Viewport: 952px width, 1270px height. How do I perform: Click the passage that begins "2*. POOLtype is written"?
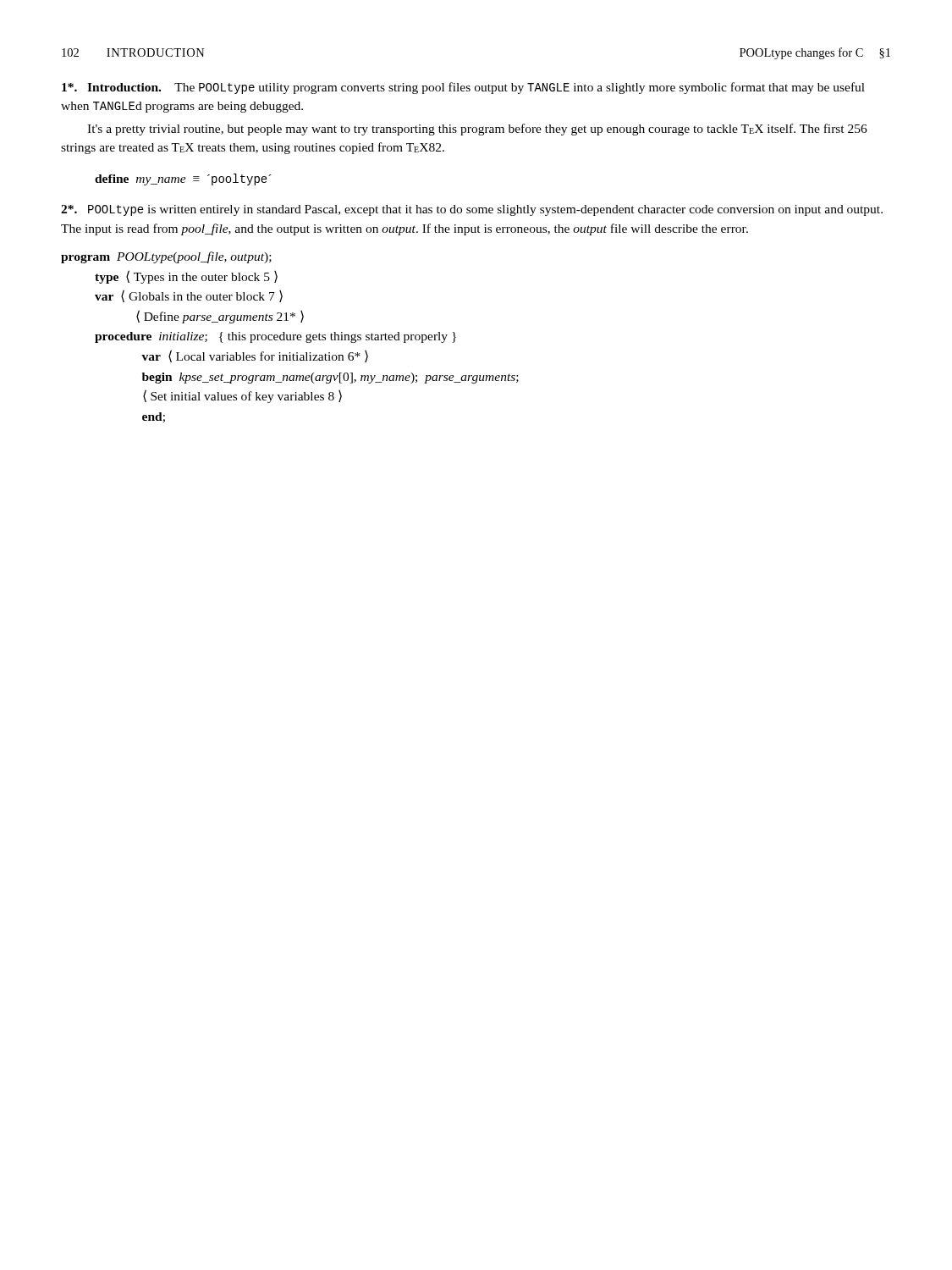click(476, 219)
